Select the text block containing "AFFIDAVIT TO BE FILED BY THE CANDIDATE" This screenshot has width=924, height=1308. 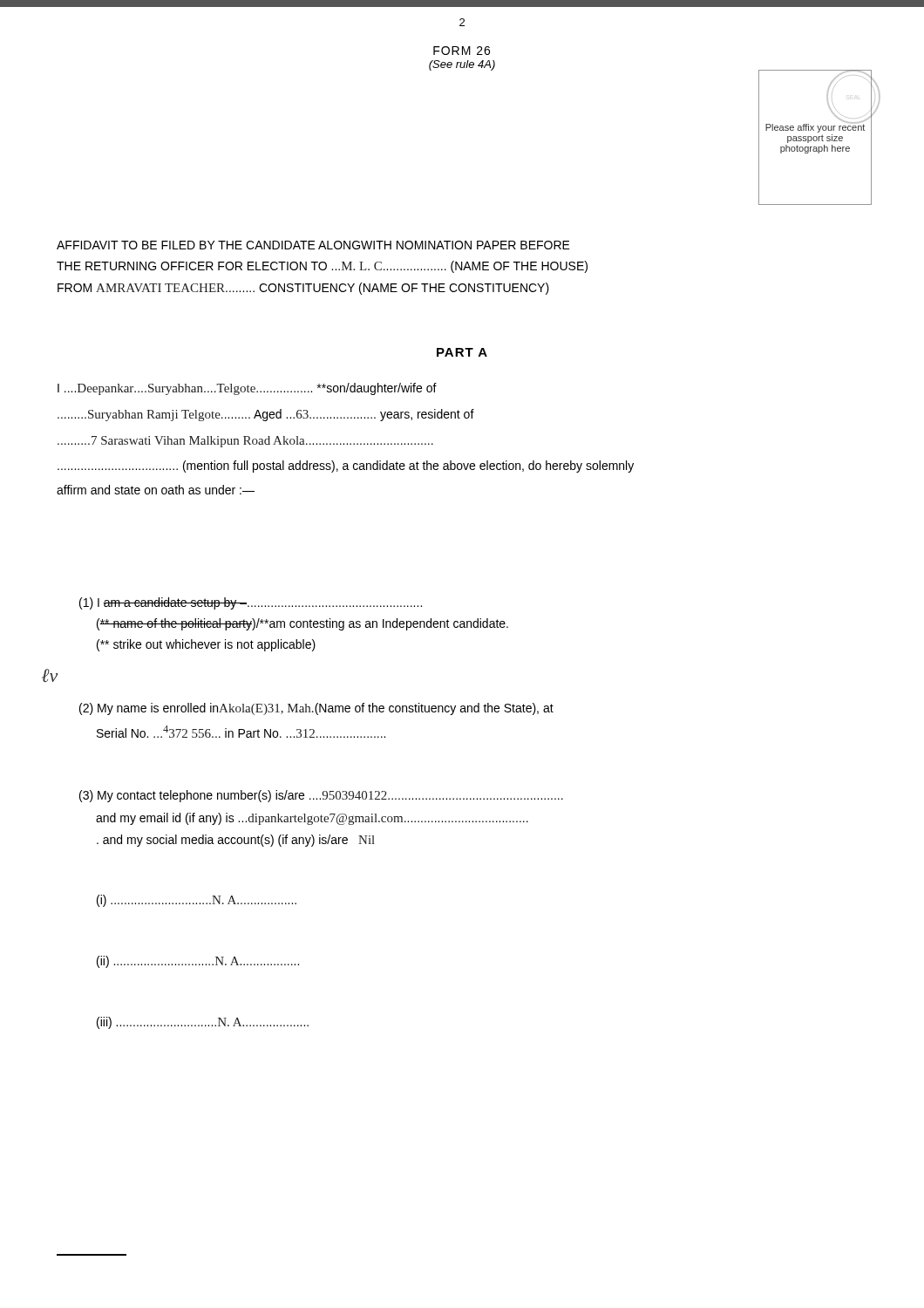(322, 266)
